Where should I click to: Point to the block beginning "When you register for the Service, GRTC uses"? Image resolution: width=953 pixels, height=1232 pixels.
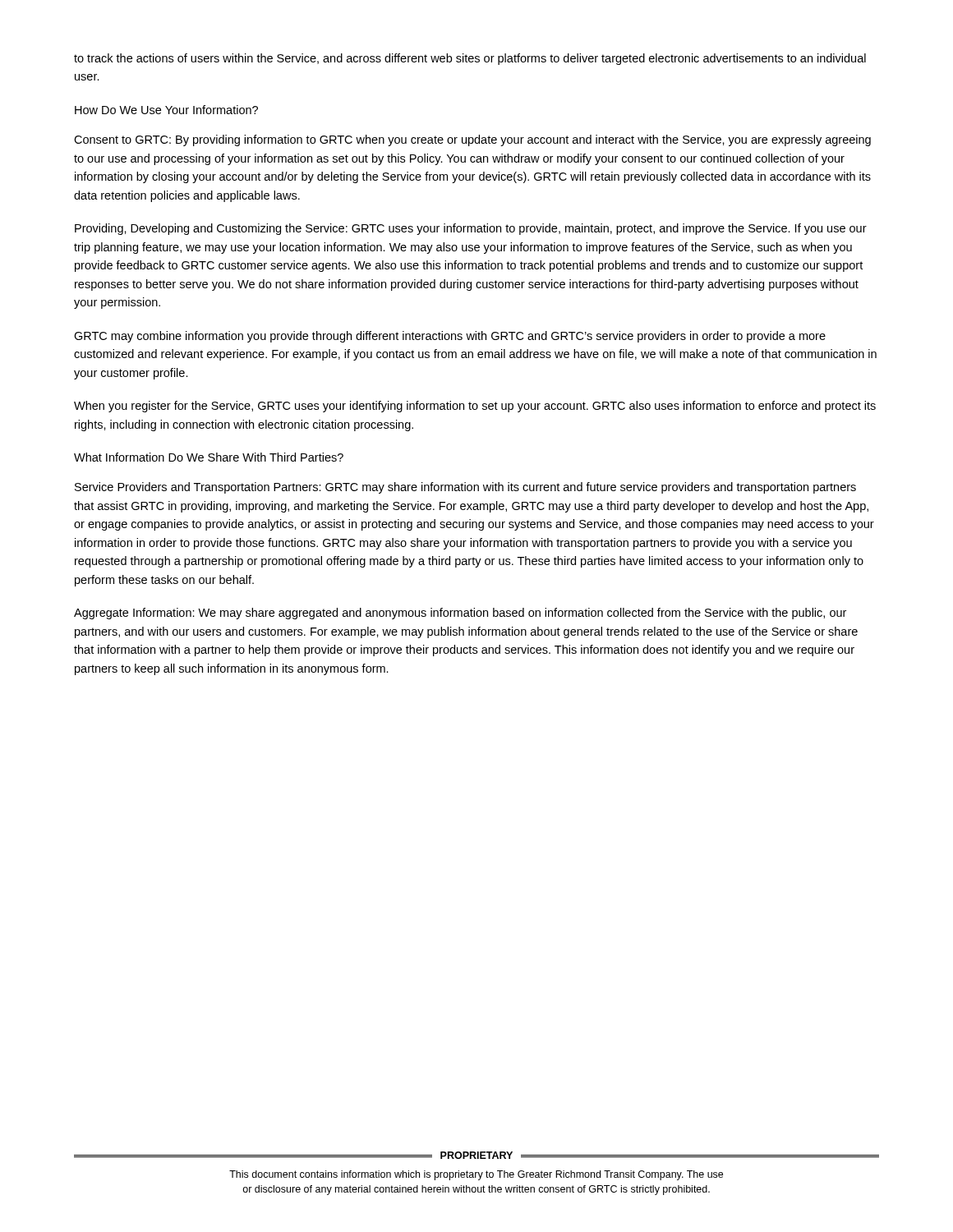[x=475, y=415]
